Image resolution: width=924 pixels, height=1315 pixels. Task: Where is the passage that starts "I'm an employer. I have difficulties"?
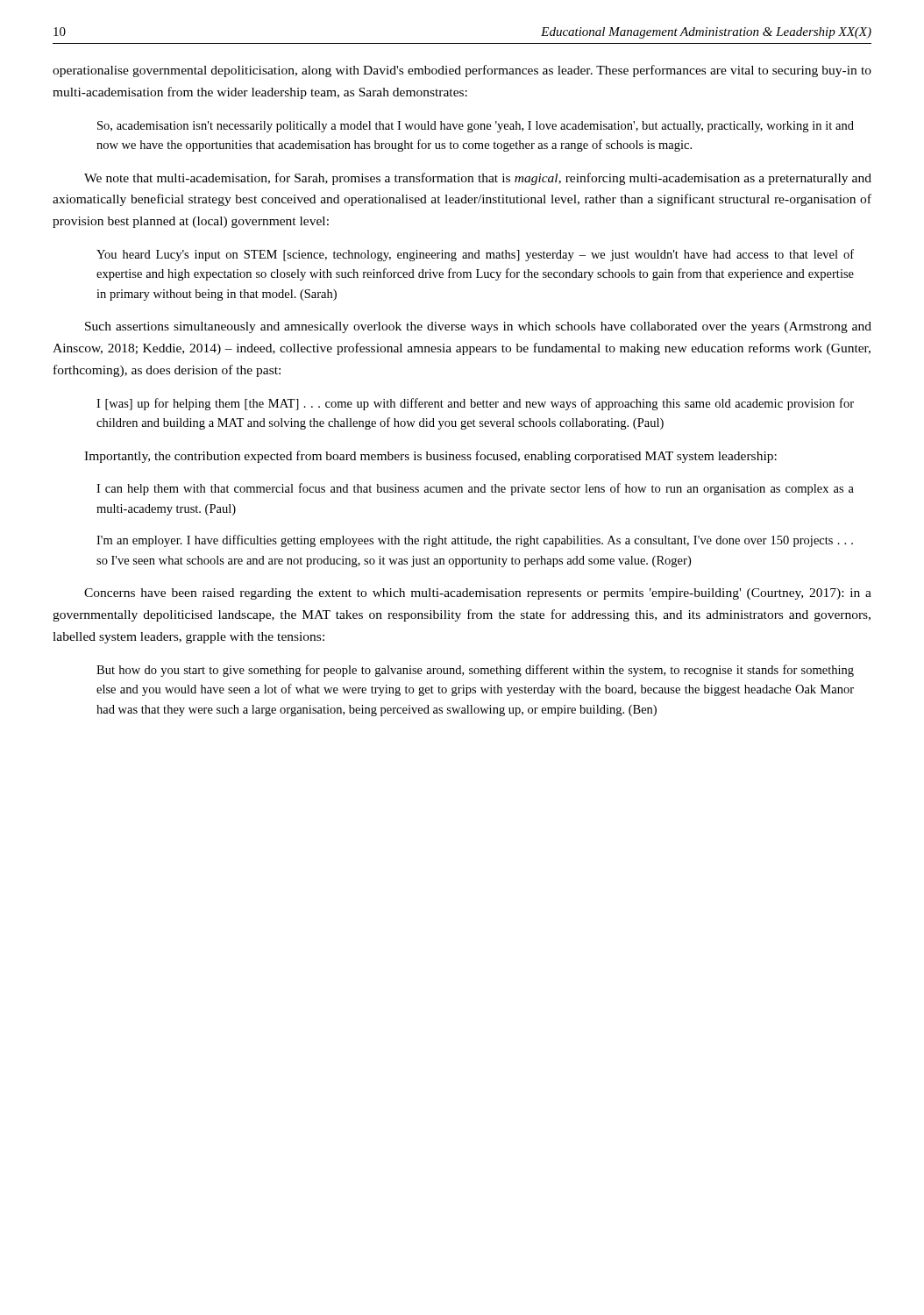point(475,550)
